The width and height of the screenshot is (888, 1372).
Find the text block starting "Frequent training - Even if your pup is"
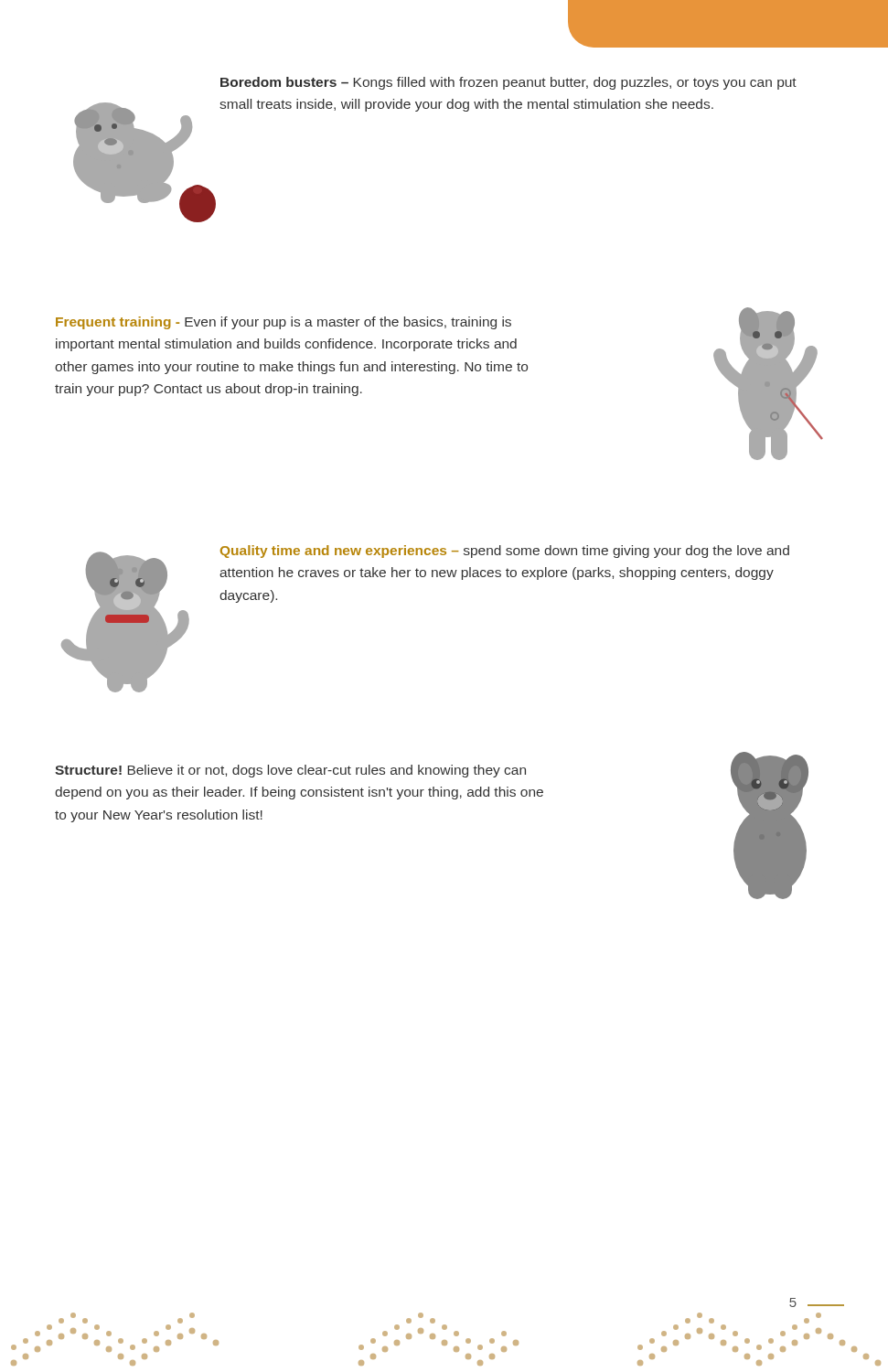point(292,355)
